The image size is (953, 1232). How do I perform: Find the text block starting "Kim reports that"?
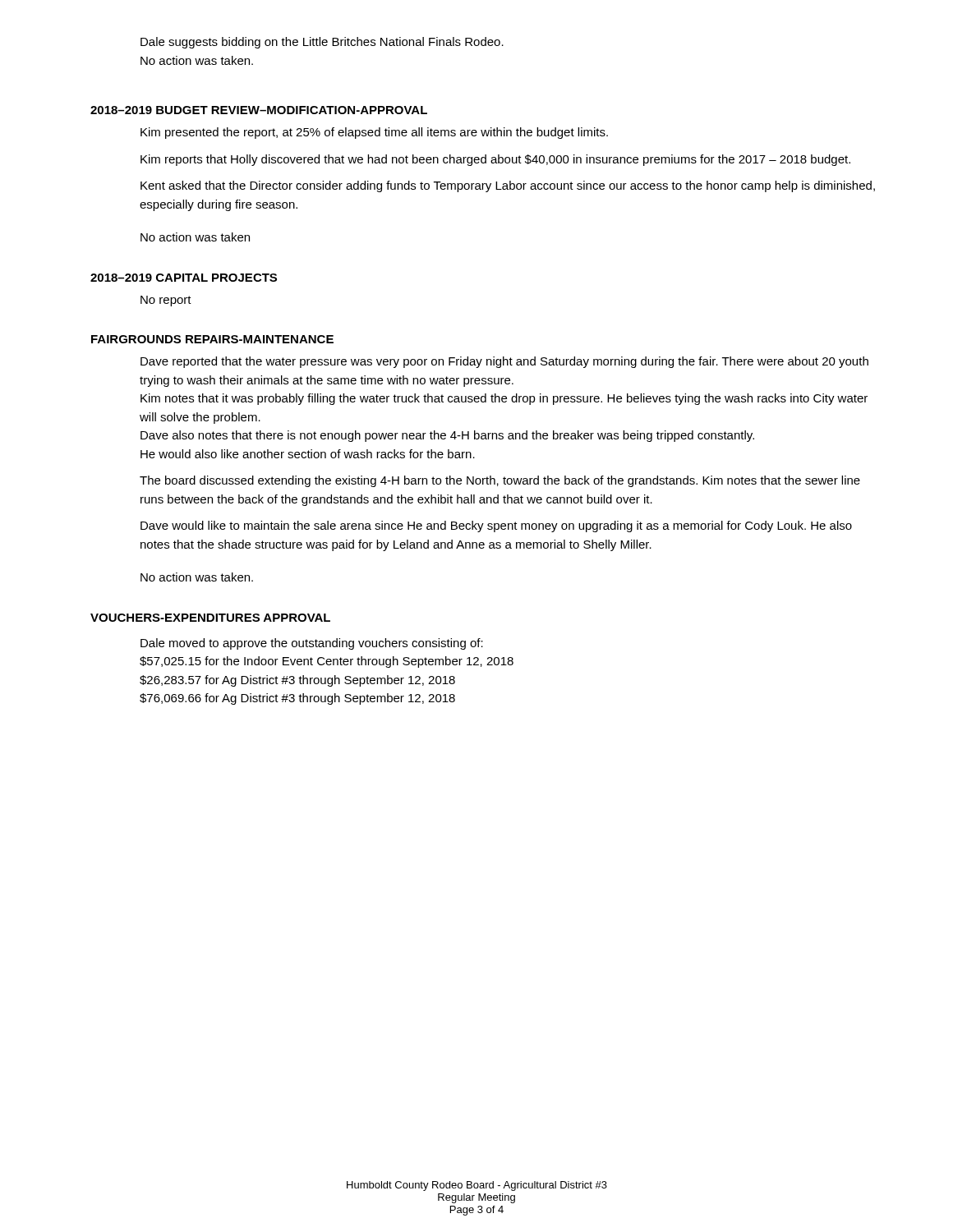496,158
